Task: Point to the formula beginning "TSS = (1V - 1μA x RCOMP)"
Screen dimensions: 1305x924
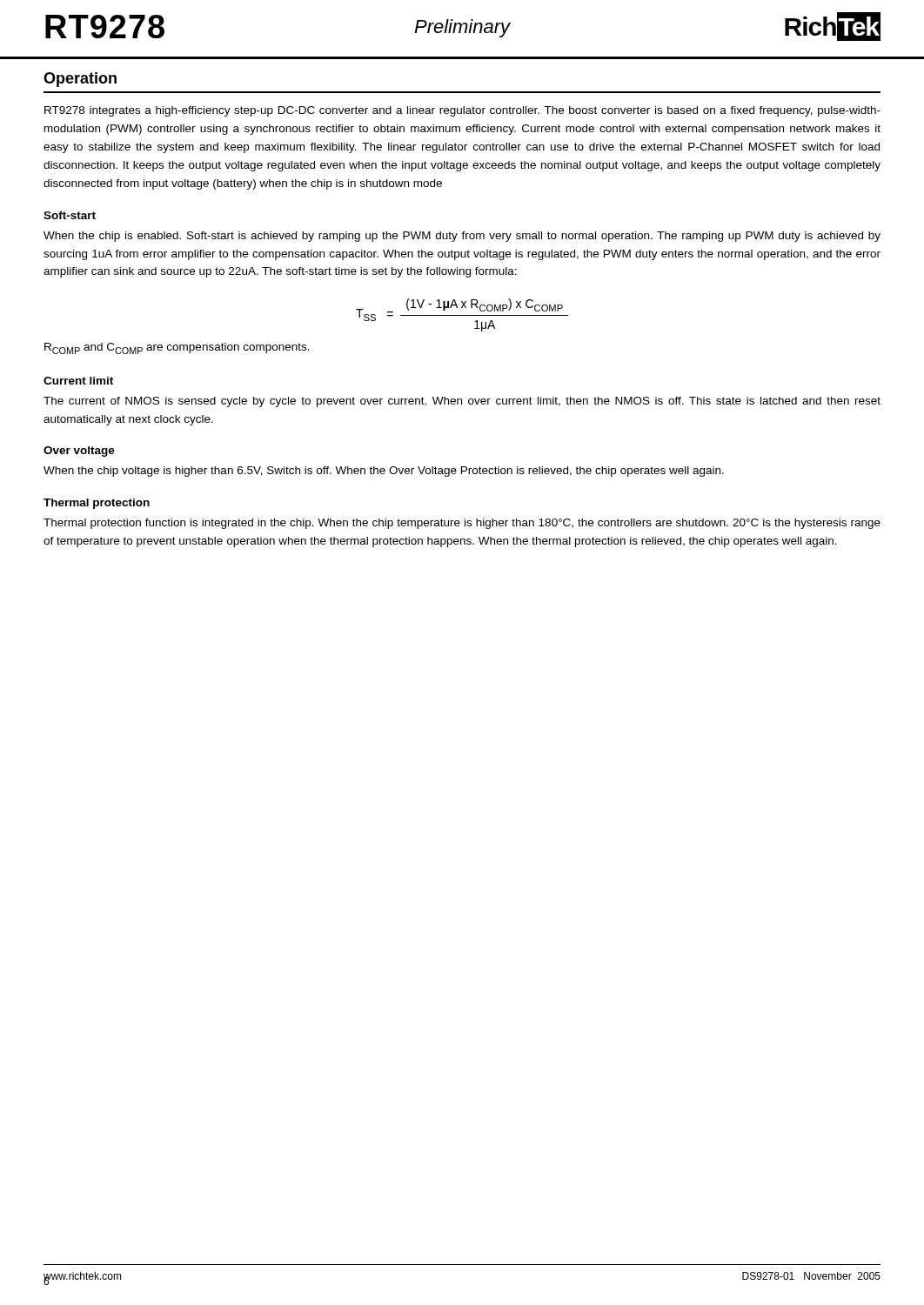Action: [x=462, y=314]
